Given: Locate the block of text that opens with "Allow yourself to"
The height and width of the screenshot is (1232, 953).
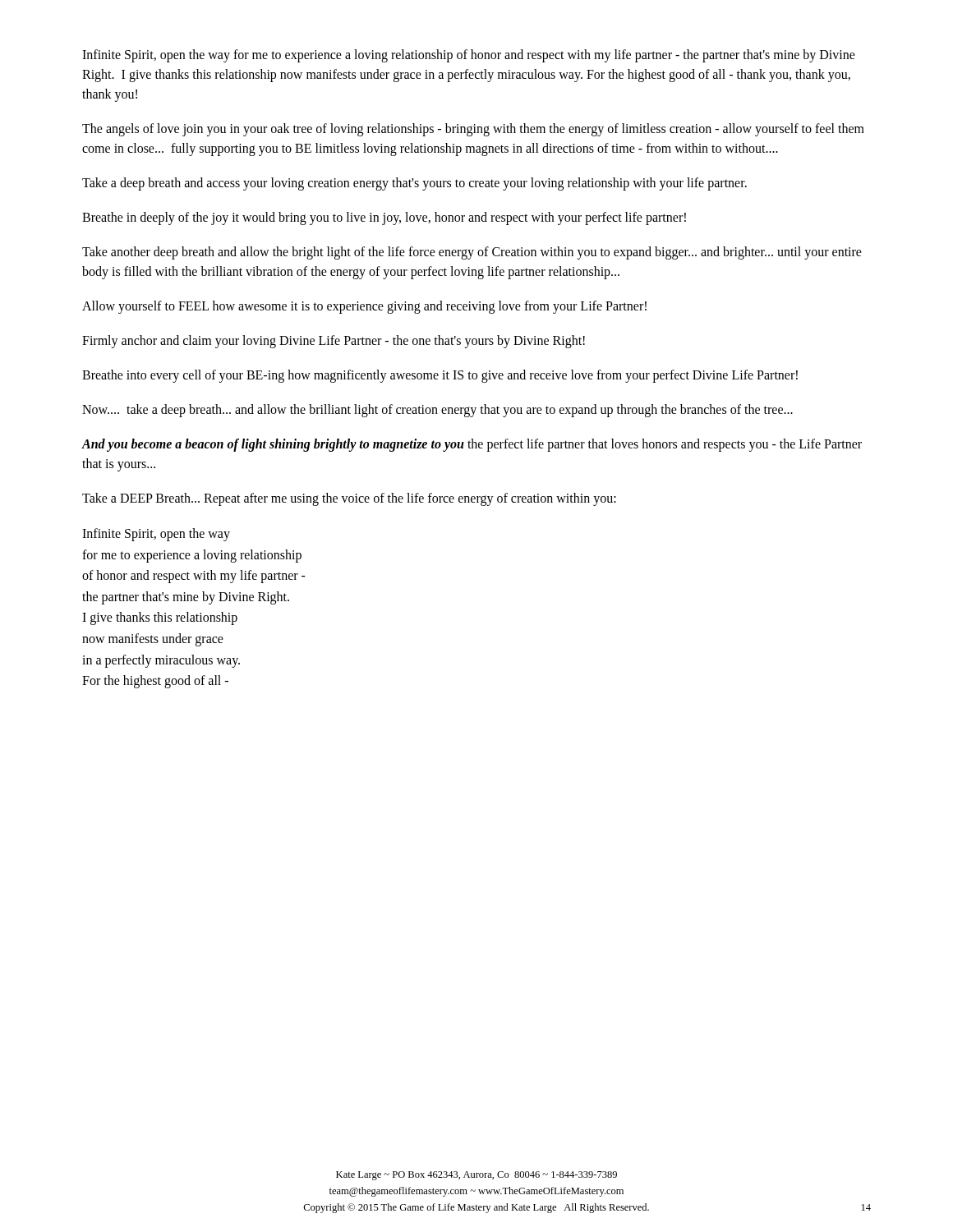Looking at the screenshot, I should point(365,306).
